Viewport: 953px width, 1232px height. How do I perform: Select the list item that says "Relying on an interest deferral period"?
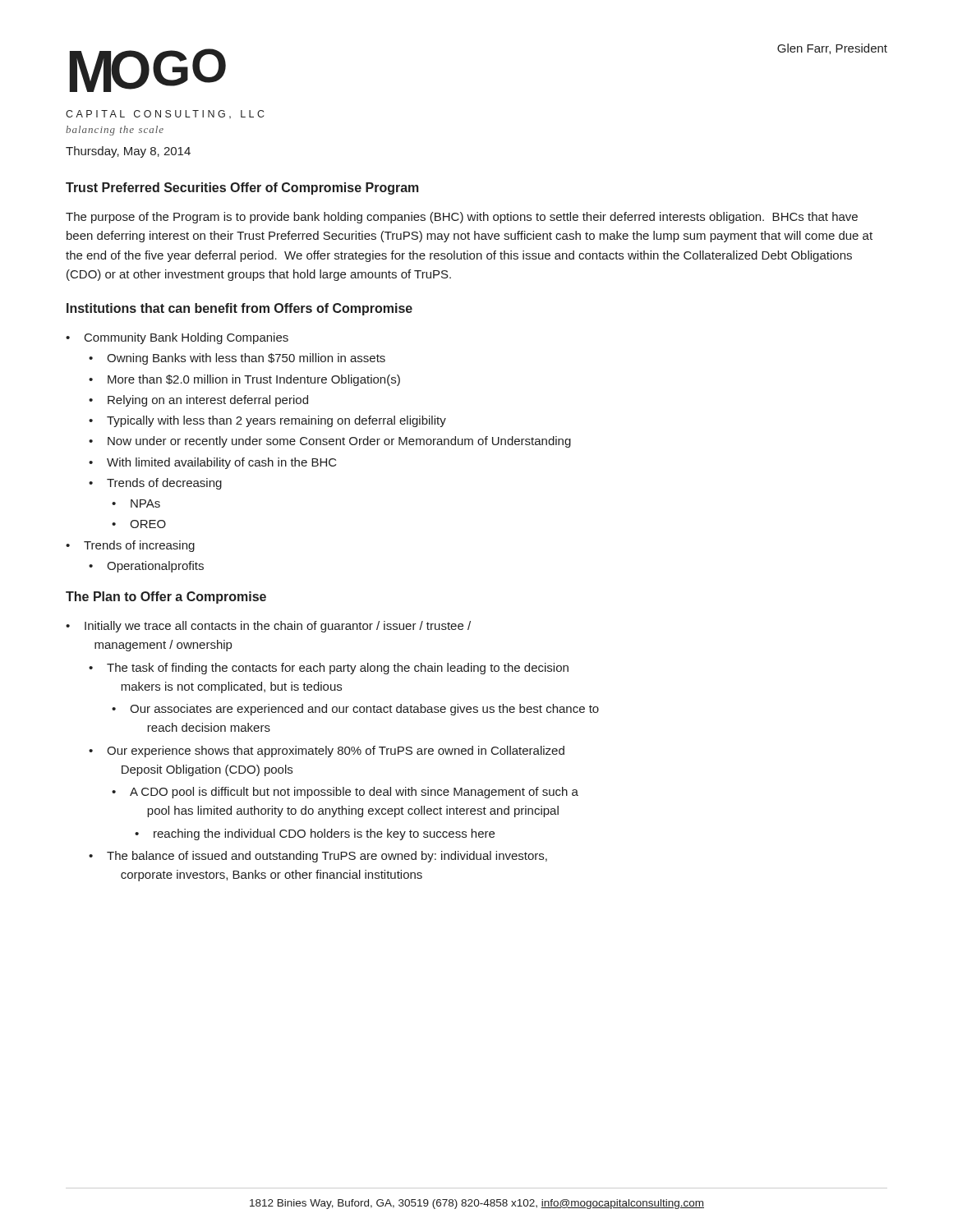point(199,399)
